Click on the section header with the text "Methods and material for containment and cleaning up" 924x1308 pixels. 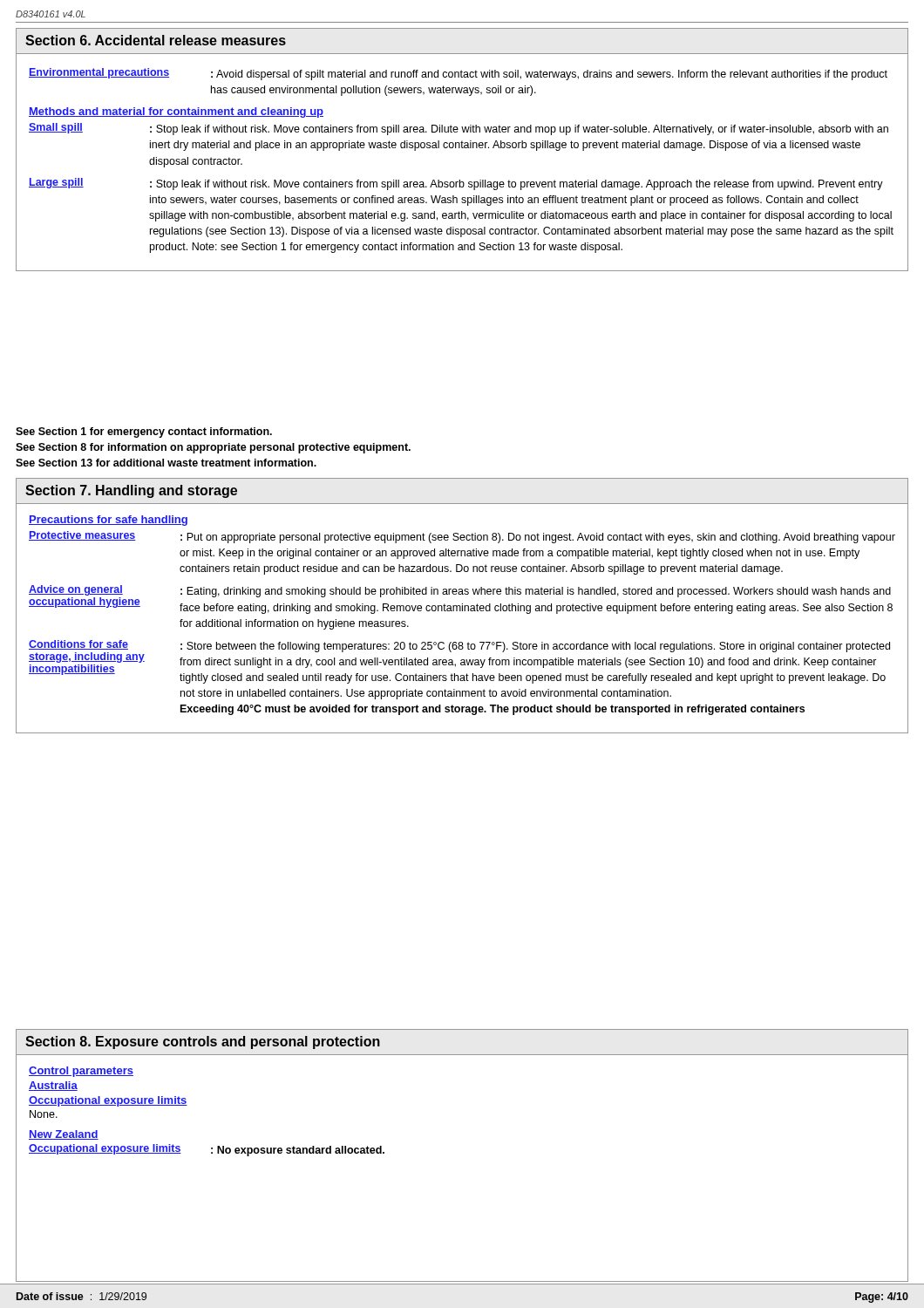pos(176,111)
